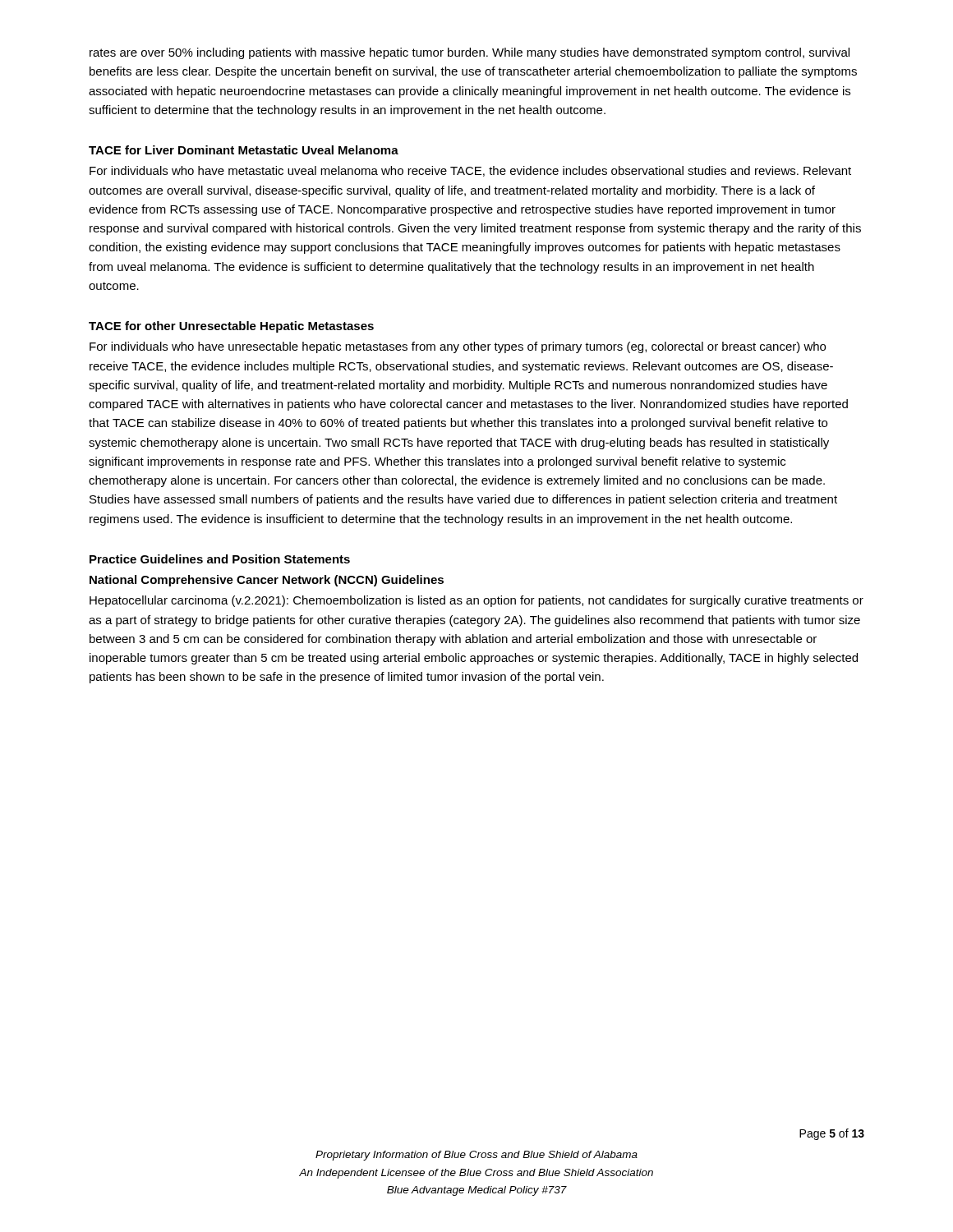
Task: Locate the text block with the text "rates are over 50% including"
Action: coord(473,81)
